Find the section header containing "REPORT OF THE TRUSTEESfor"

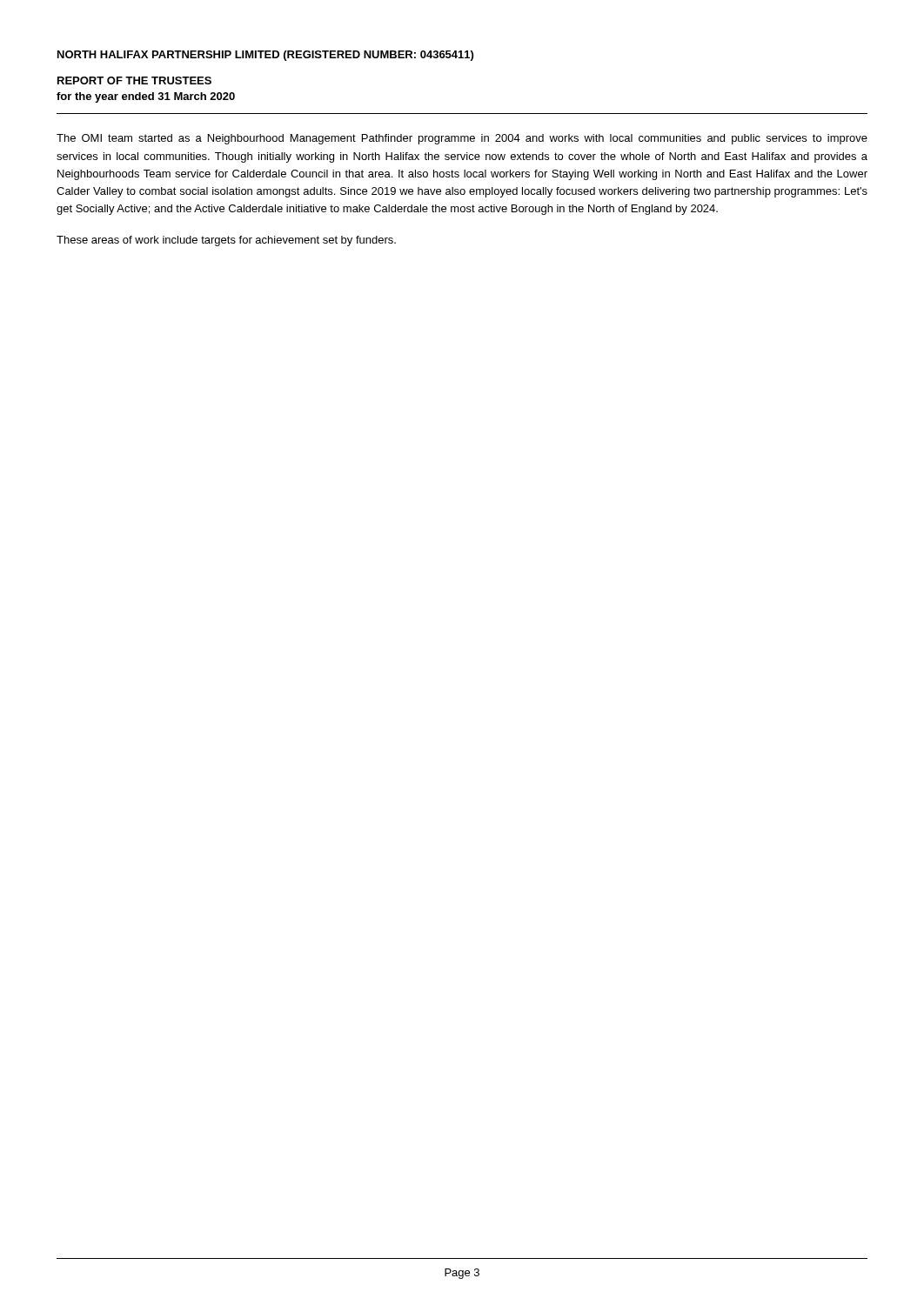click(134, 80)
